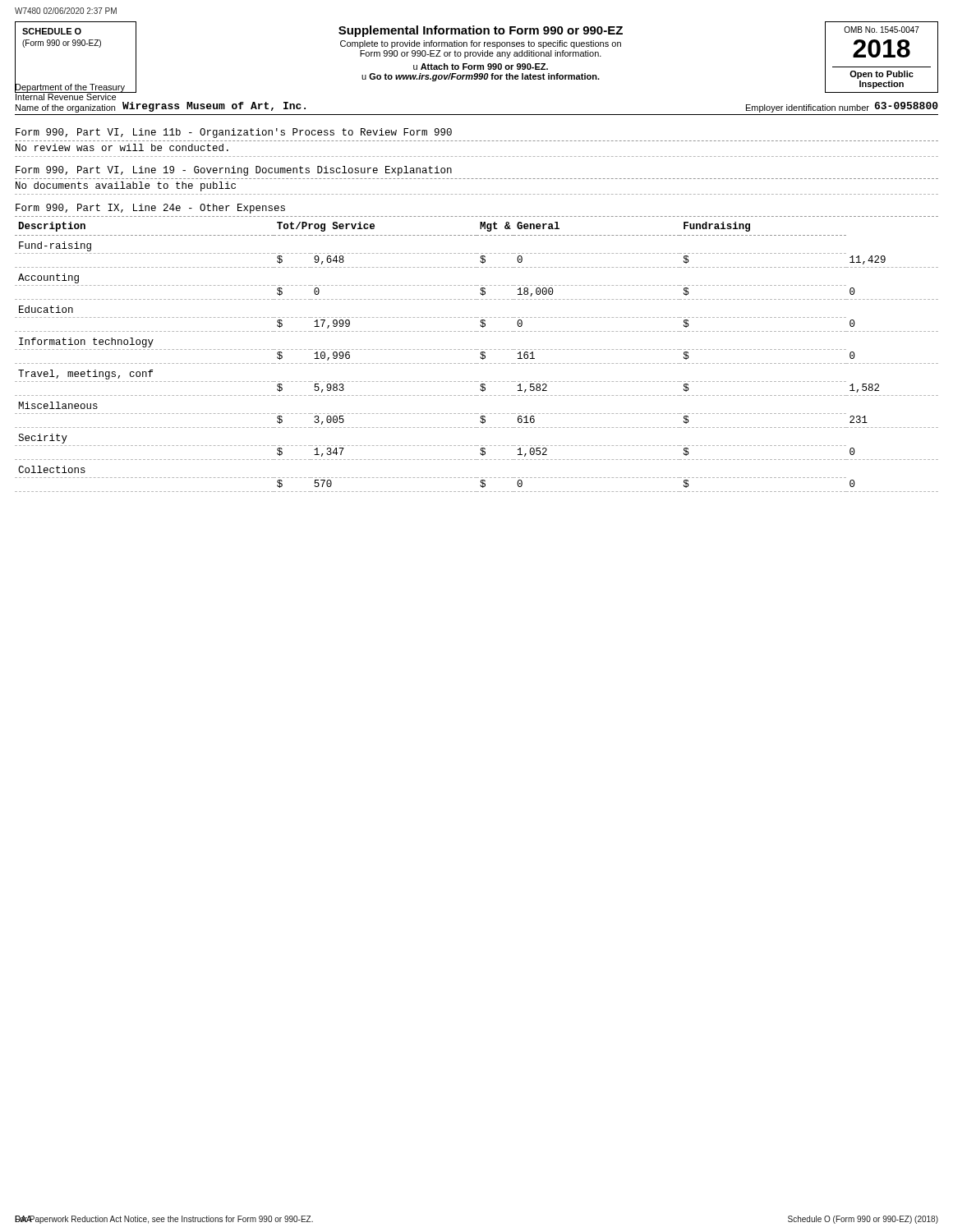Locate the block starting "Form 990, Part IX, Line"
The height and width of the screenshot is (1232, 953).
[x=150, y=209]
